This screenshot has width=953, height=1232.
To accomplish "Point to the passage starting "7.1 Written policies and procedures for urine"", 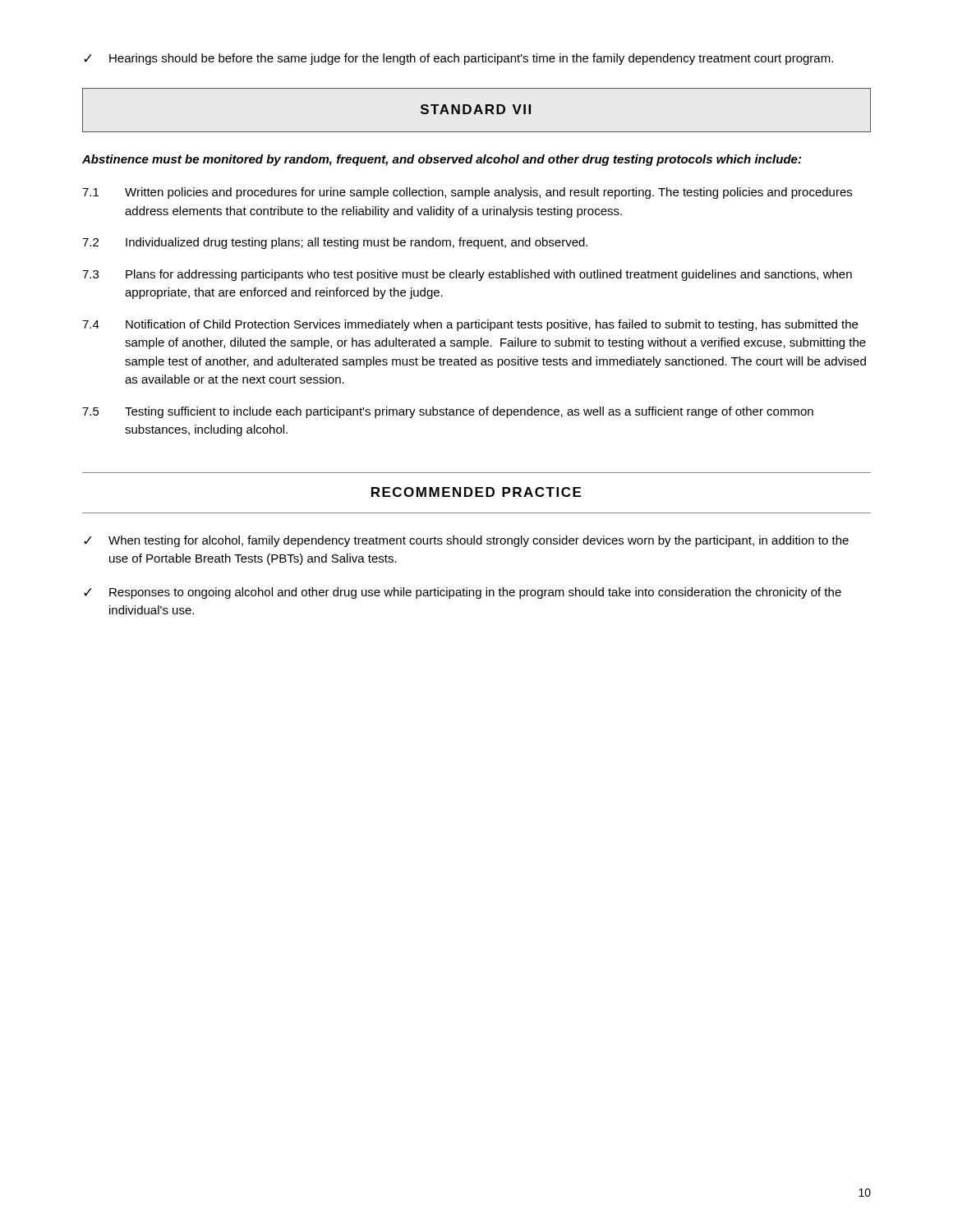I will 476,202.
